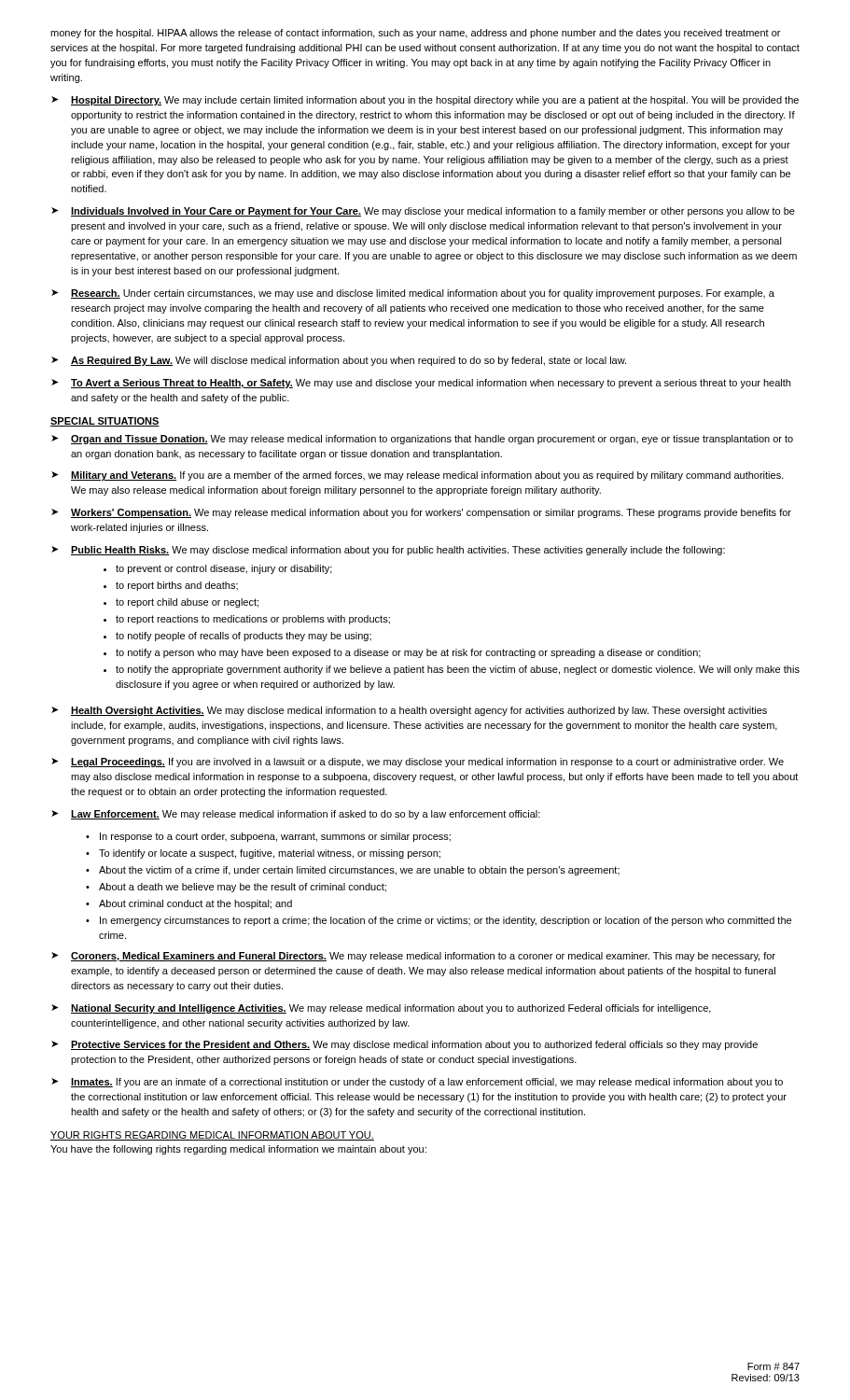Select the passage starting "➤ Hospital Directory."
Viewport: 850px width, 1400px height.
coord(425,145)
